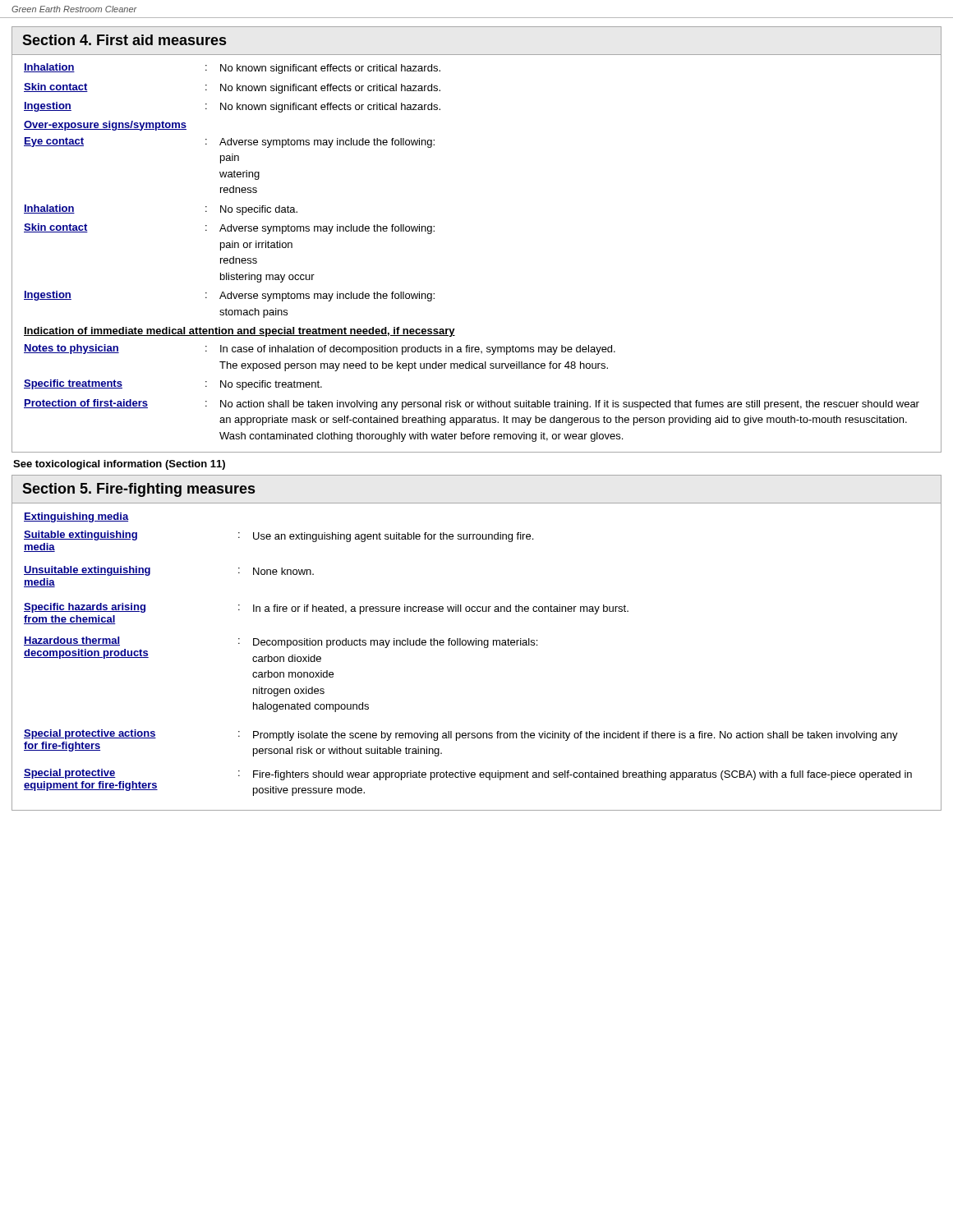The image size is (953, 1232).
Task: Select the region starting "See toxicological information (Section 11)"
Action: [x=119, y=464]
